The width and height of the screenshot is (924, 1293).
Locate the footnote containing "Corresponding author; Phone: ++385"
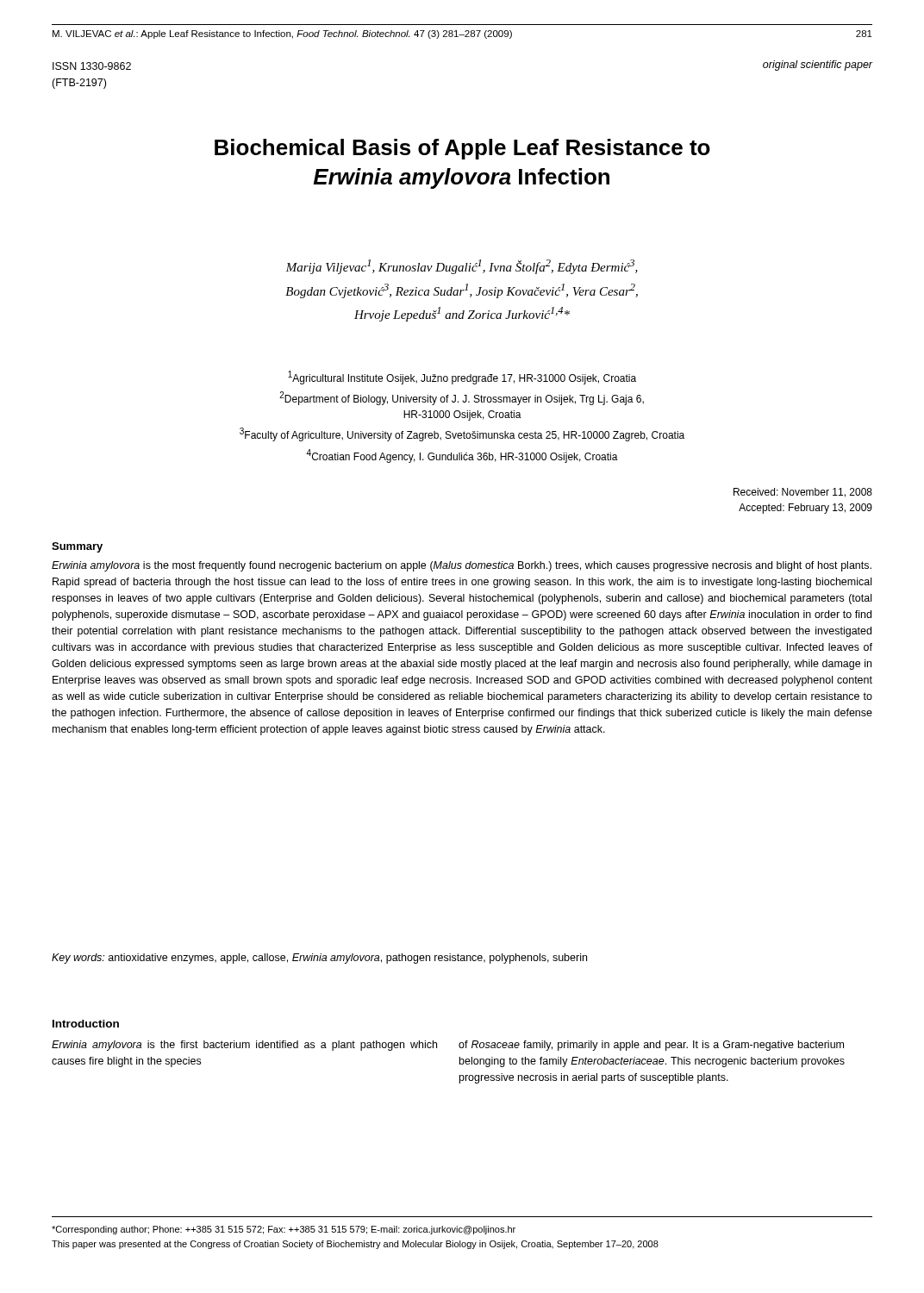point(462,1237)
